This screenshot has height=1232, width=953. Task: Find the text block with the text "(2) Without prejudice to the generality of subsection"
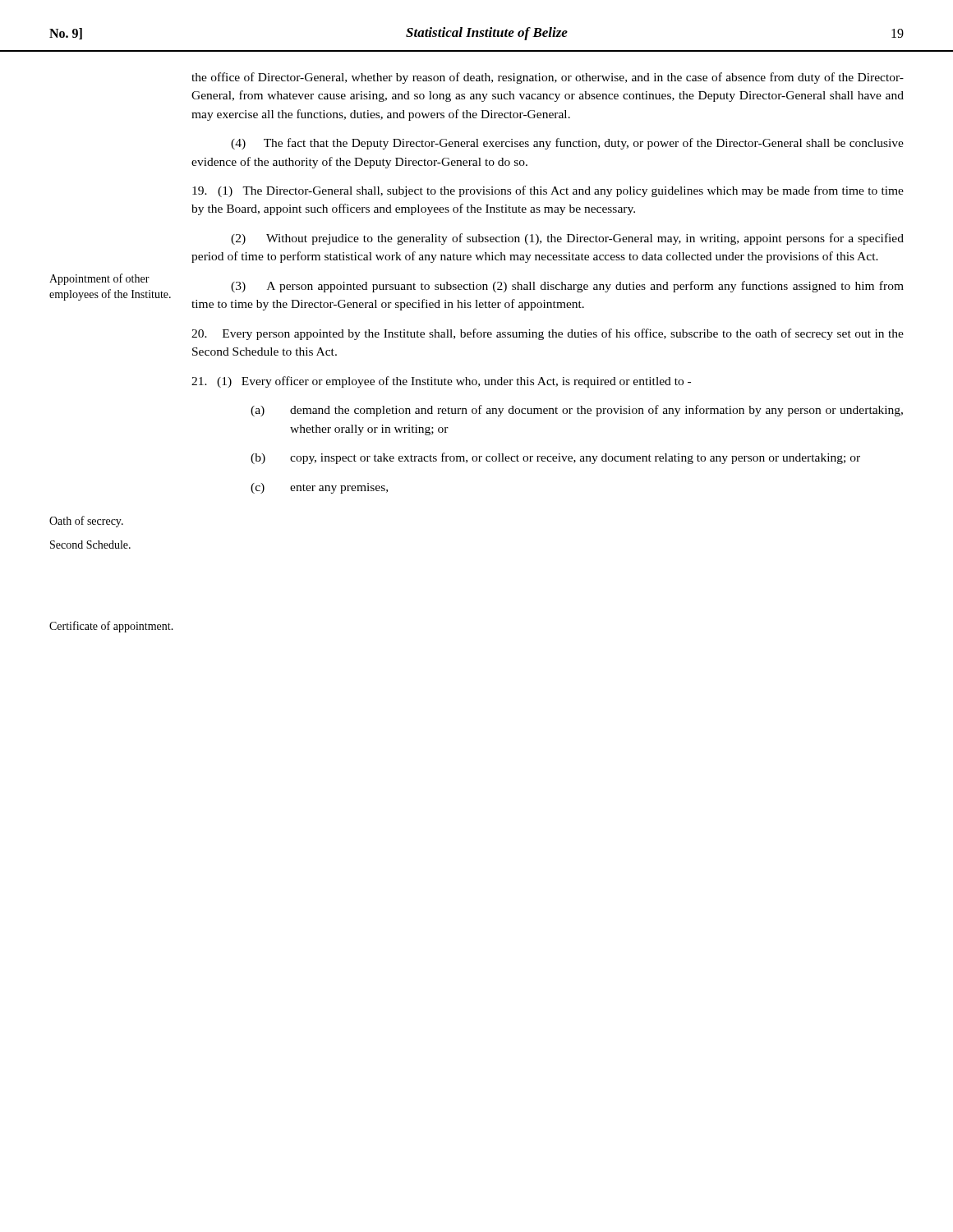pyautogui.click(x=548, y=246)
